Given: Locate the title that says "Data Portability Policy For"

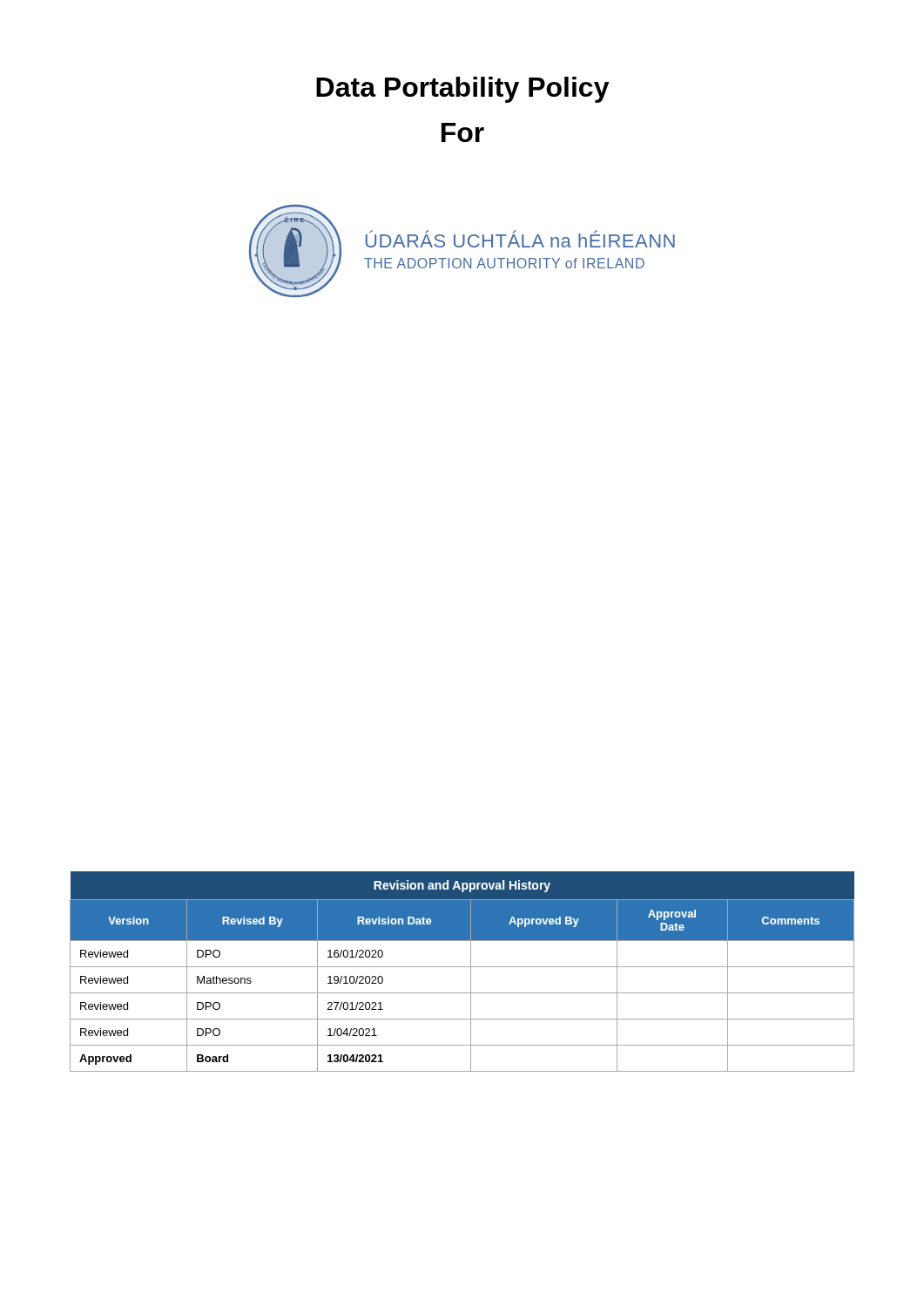Looking at the screenshot, I should pos(463,90).
